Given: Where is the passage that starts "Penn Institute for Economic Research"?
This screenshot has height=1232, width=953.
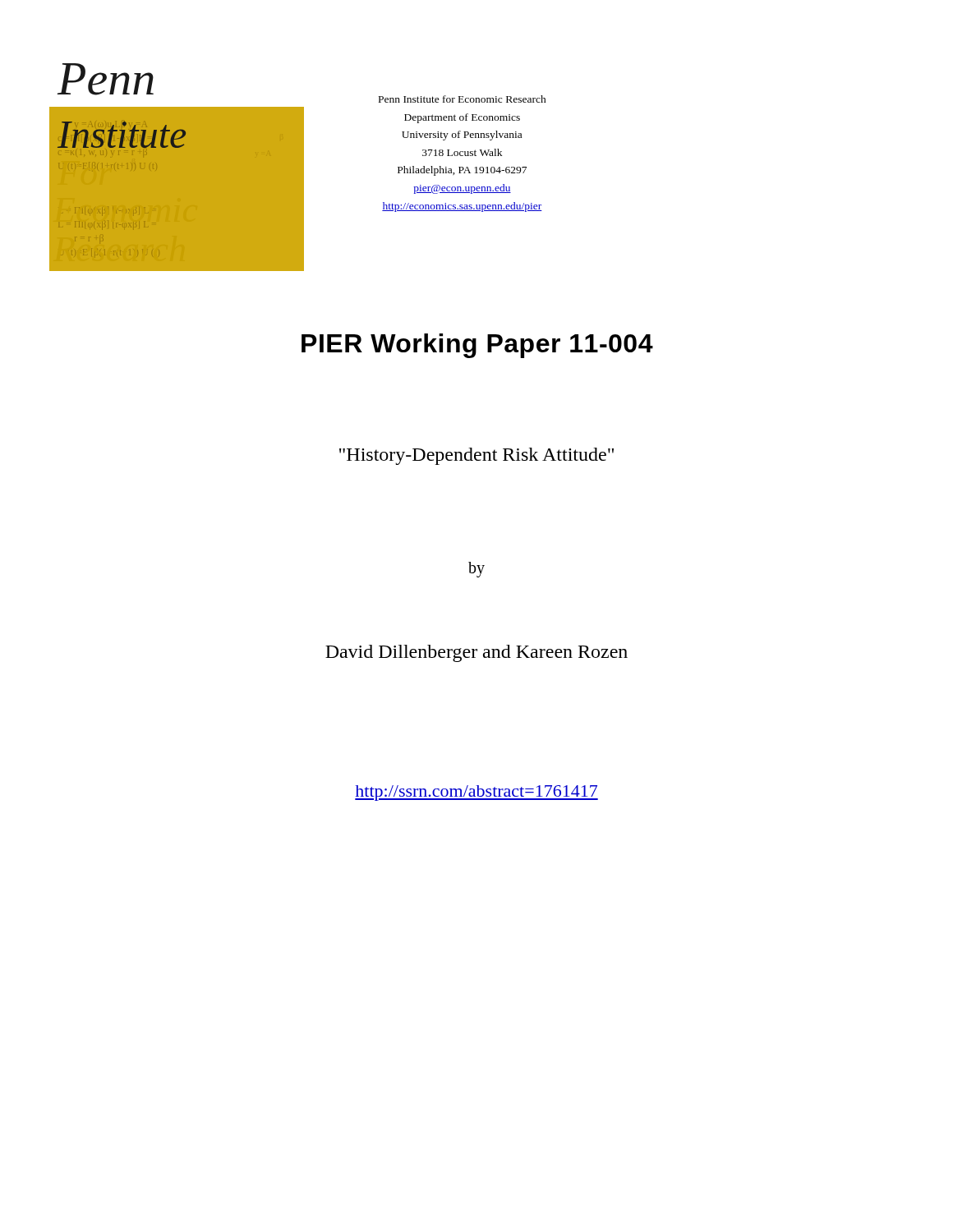Looking at the screenshot, I should [462, 152].
